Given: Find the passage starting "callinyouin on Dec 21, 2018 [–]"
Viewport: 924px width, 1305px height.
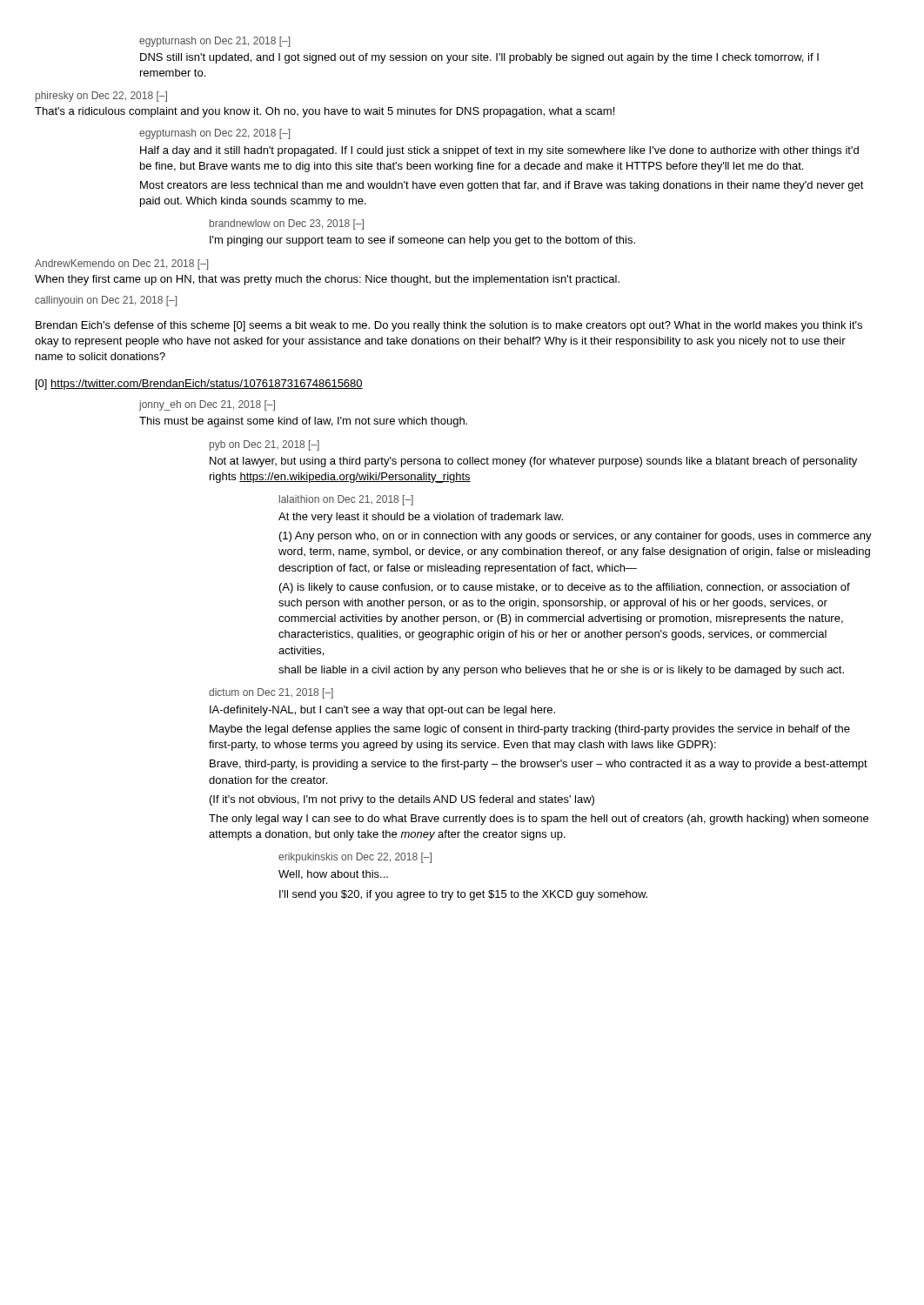Looking at the screenshot, I should pyautogui.click(x=106, y=300).
